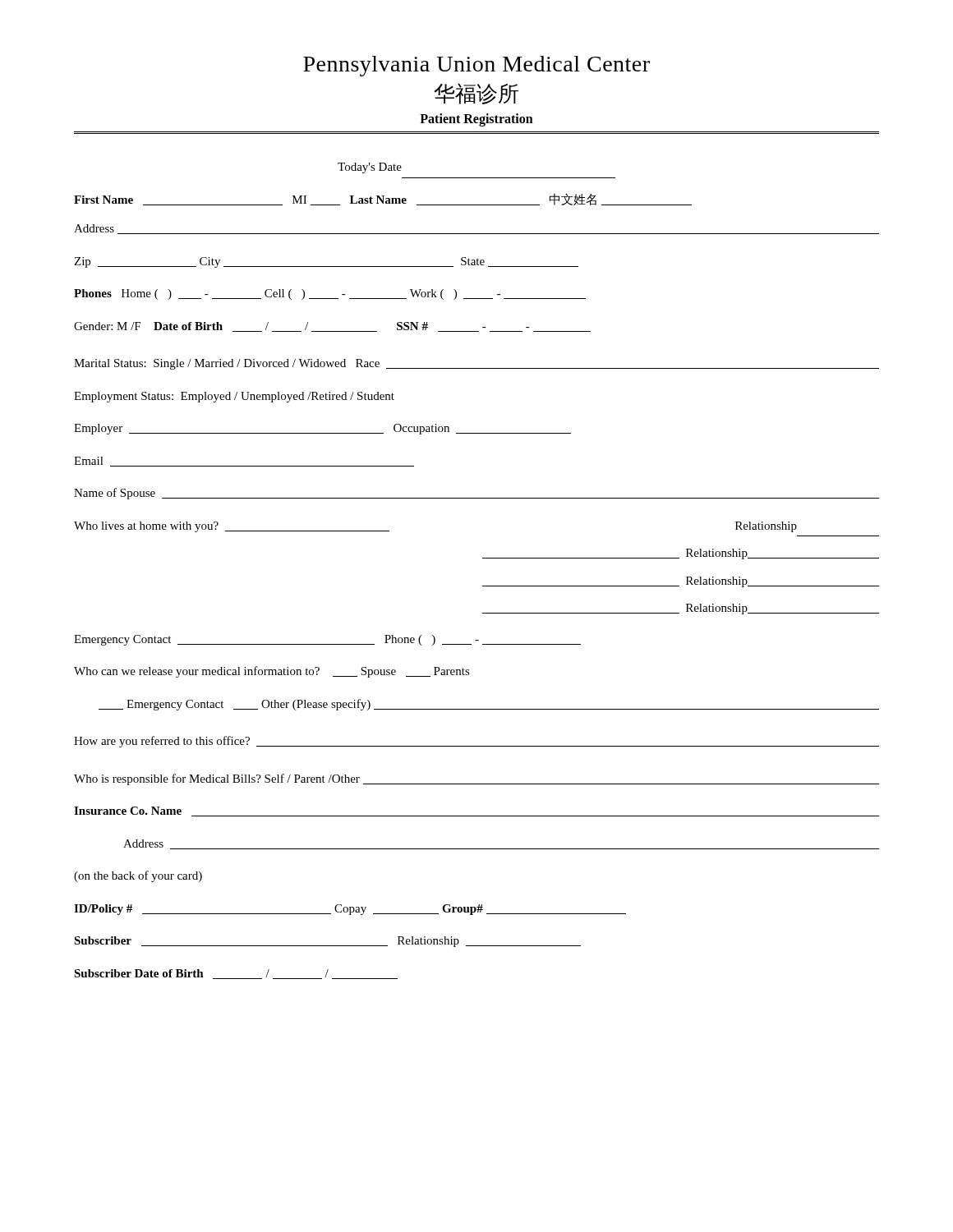Select the region starting "Pennsylvania Union Medical Center 华福诊所"
Image resolution: width=953 pixels, height=1232 pixels.
point(476,79)
